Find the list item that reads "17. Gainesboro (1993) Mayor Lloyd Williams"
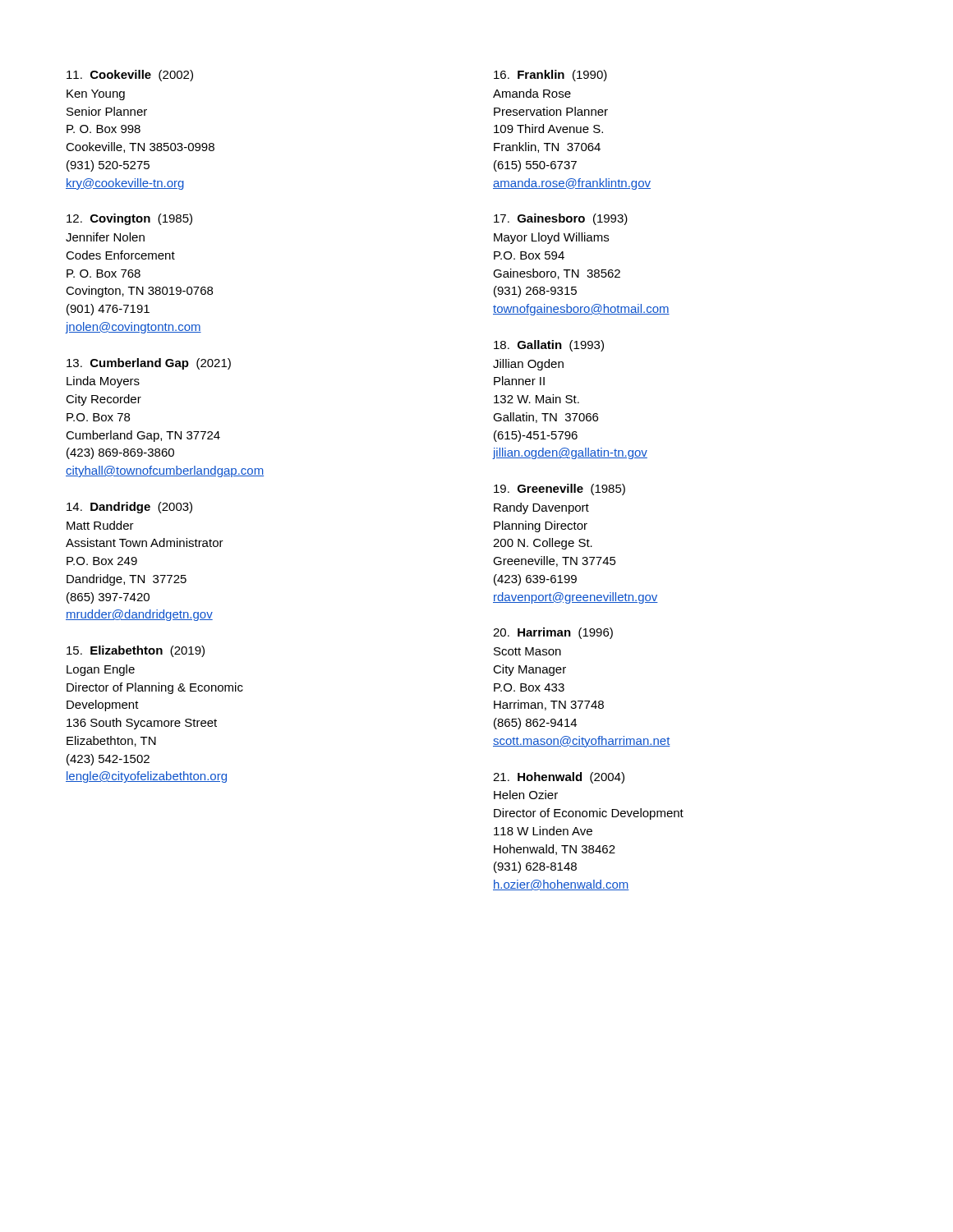Viewport: 953px width, 1232px height. point(561,219)
